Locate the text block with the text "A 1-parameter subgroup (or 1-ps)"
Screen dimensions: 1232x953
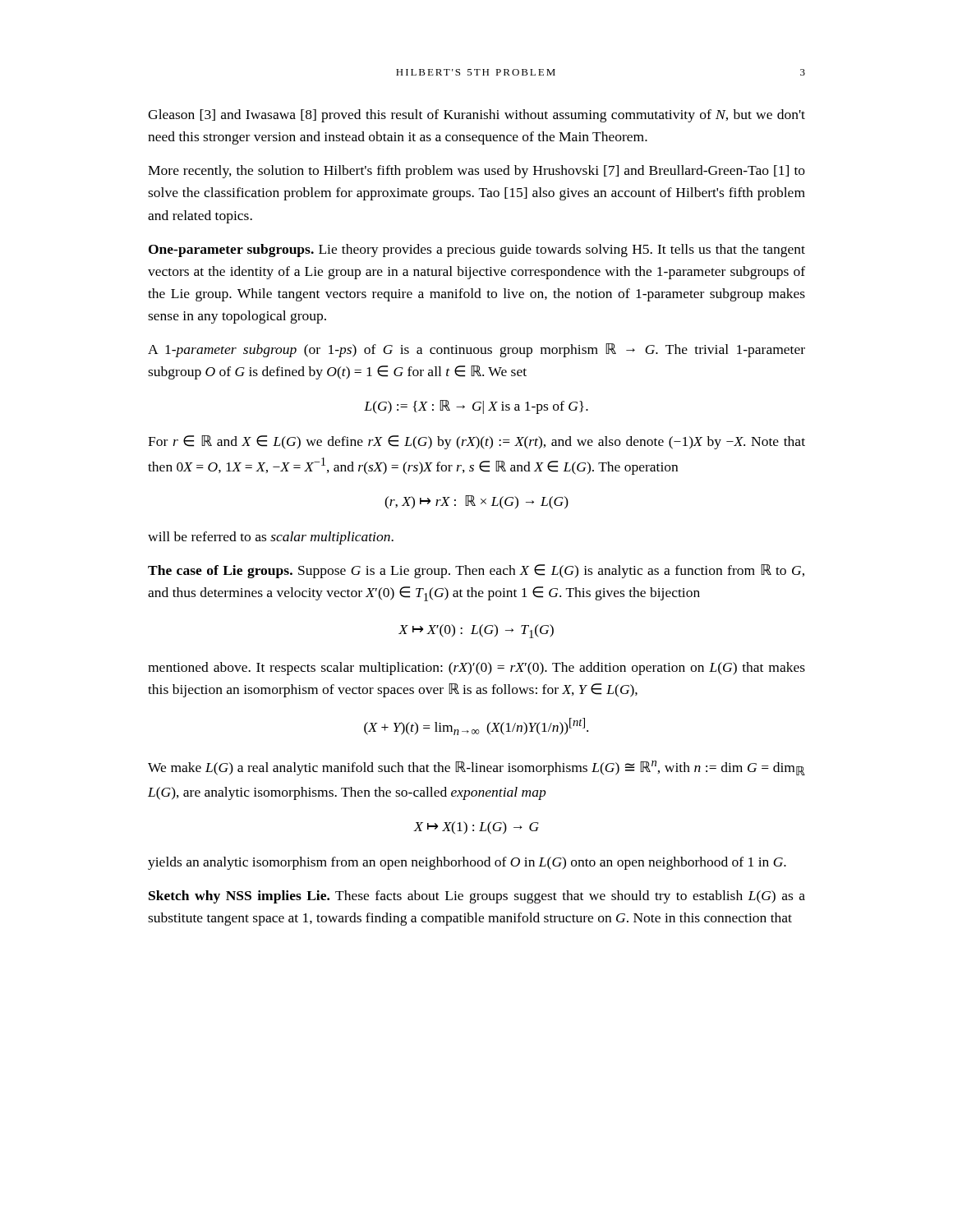(x=476, y=361)
